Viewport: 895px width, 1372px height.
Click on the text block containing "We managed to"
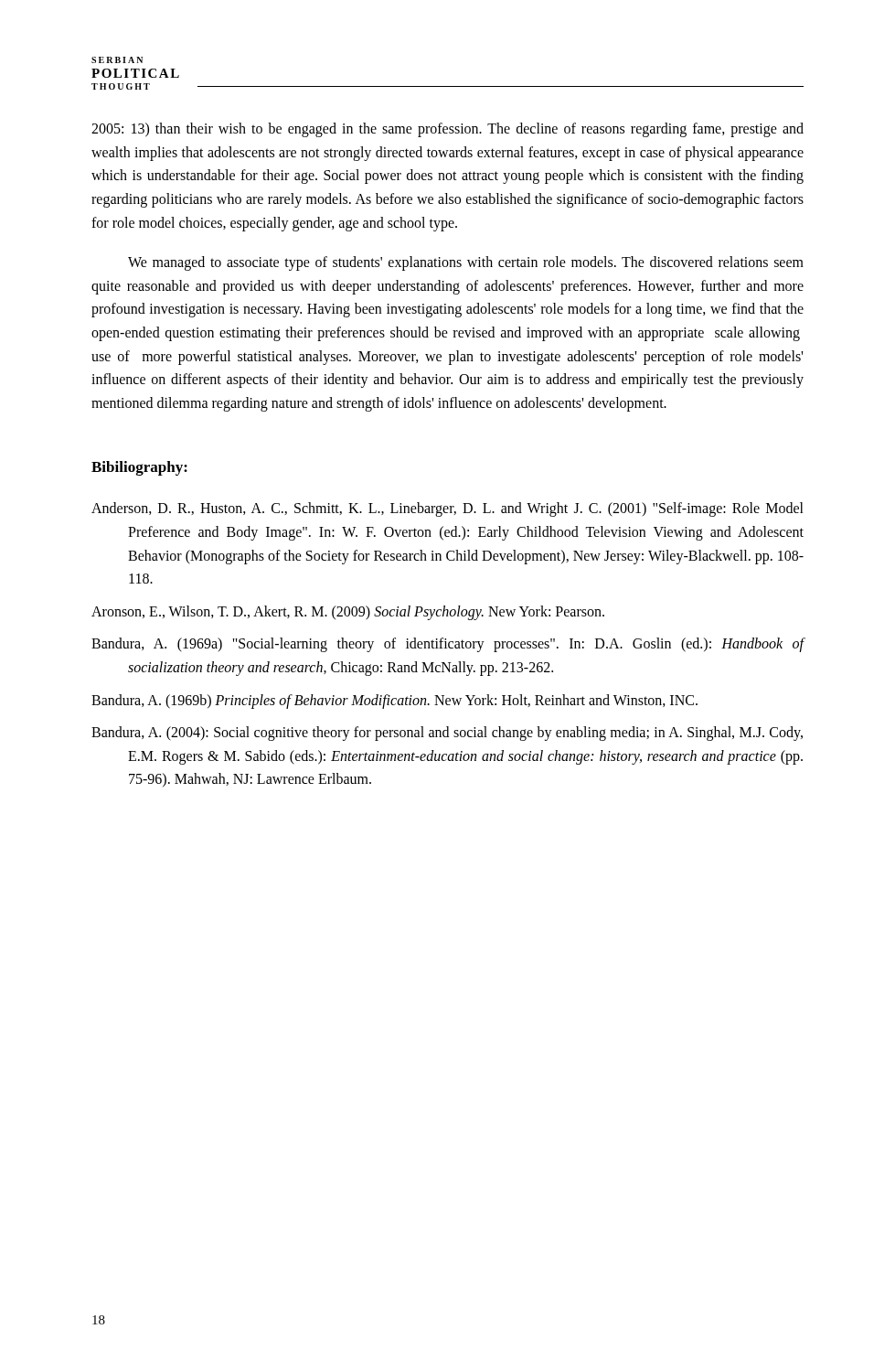click(x=448, y=333)
